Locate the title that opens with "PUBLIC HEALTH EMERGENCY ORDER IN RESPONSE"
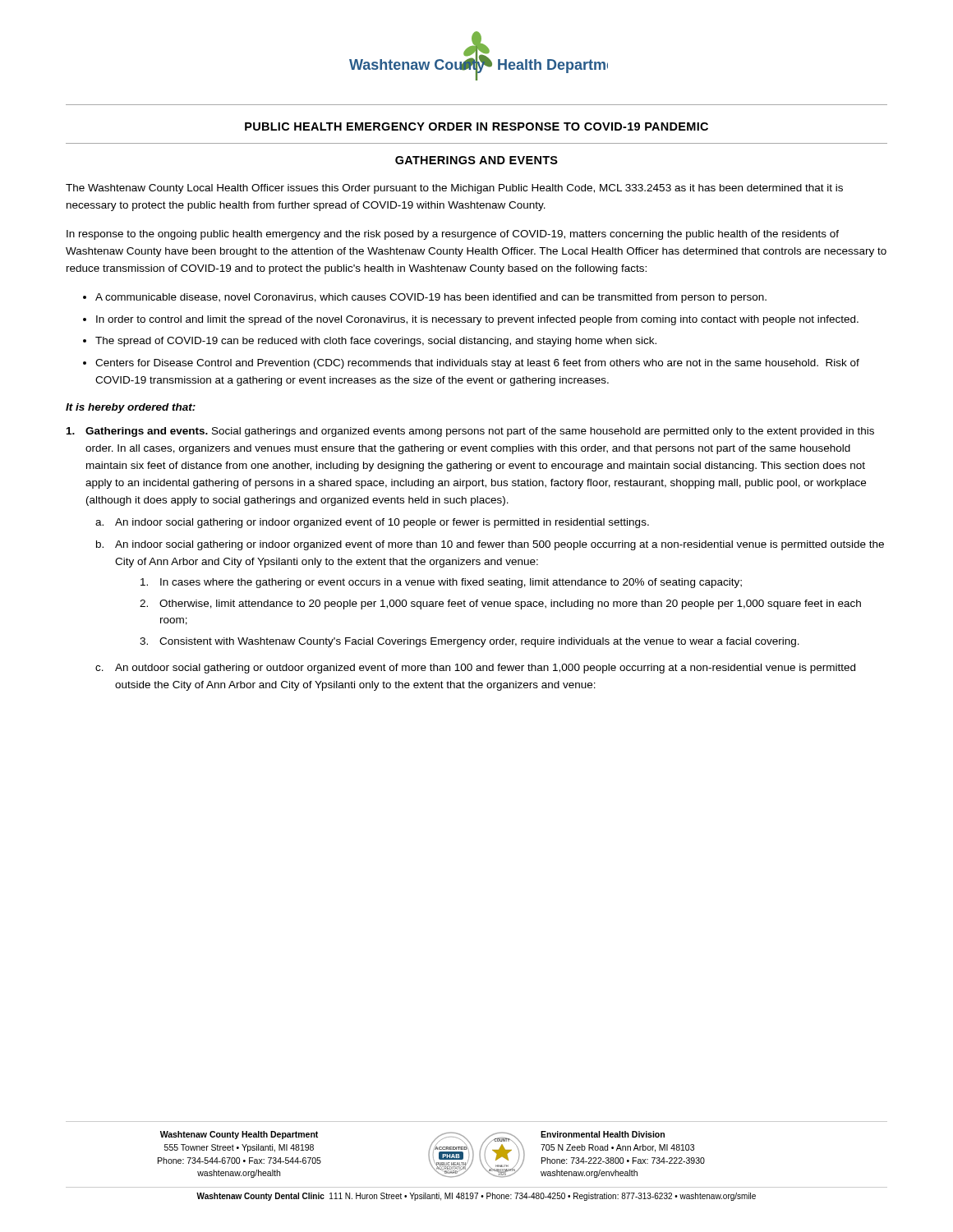Screen dimensions: 1232x953 pos(476,126)
